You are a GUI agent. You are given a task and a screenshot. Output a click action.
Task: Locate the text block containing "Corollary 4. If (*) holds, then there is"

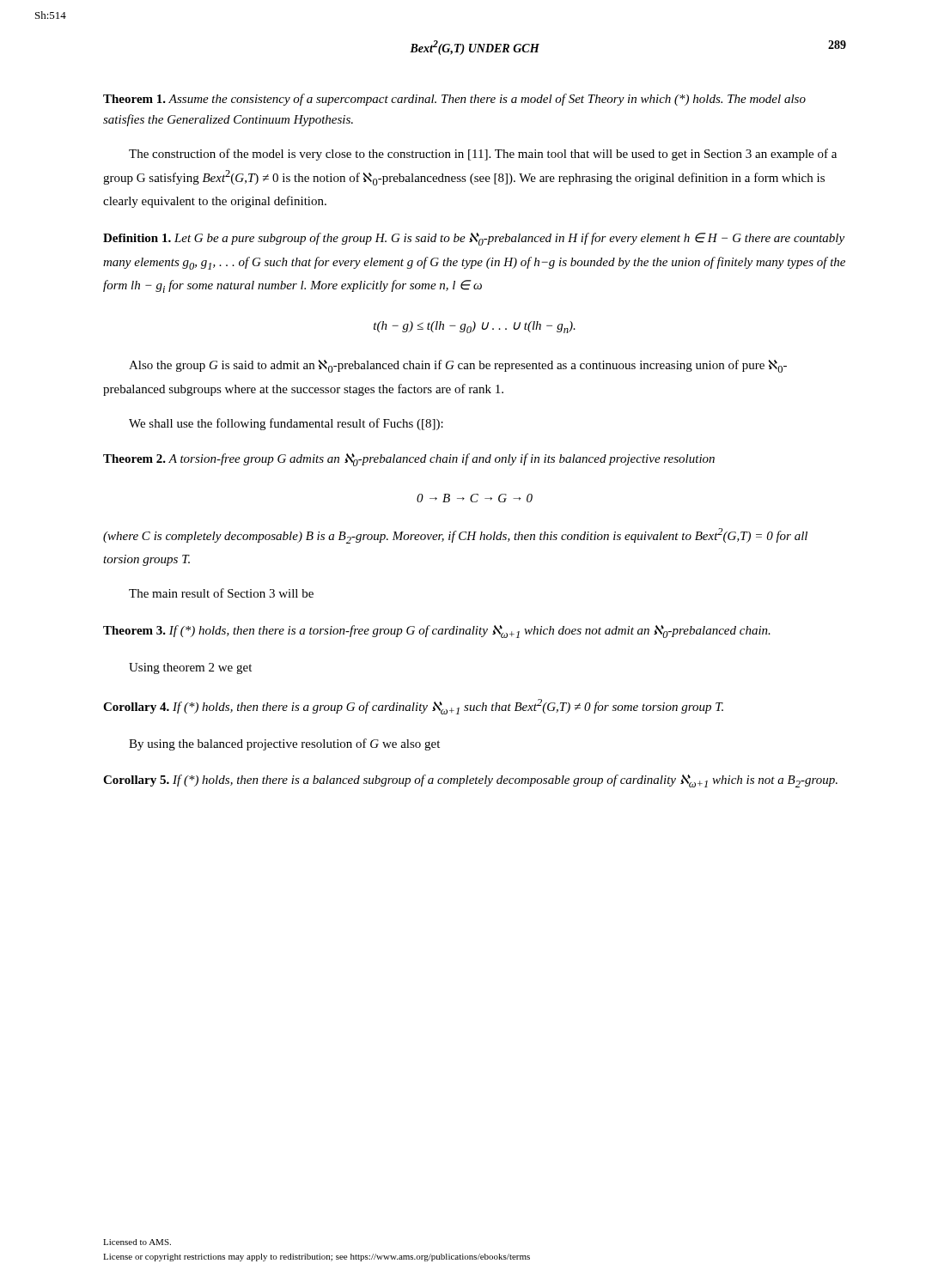[414, 706]
